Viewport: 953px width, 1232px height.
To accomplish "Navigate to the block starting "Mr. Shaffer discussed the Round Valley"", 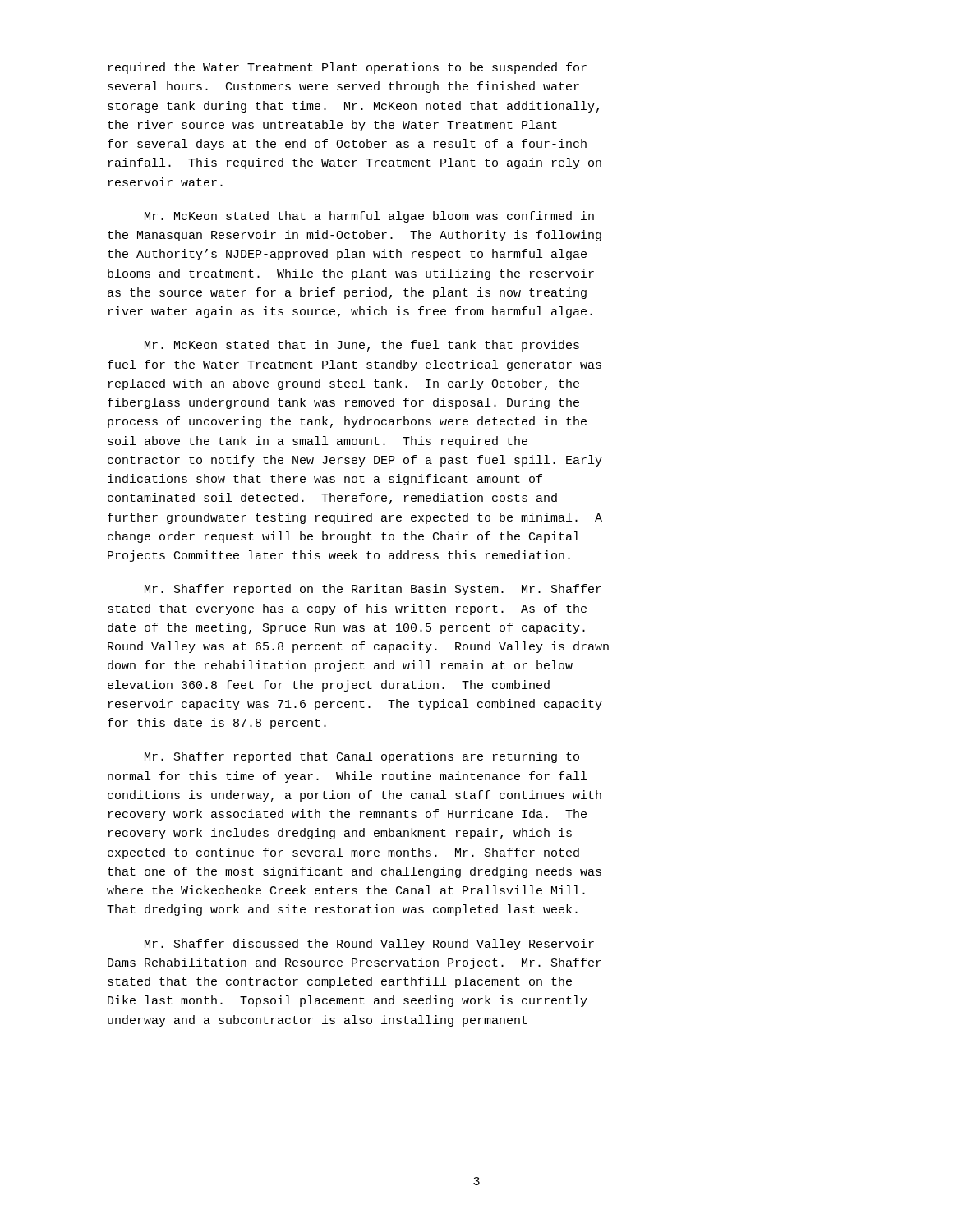I will click(x=355, y=983).
